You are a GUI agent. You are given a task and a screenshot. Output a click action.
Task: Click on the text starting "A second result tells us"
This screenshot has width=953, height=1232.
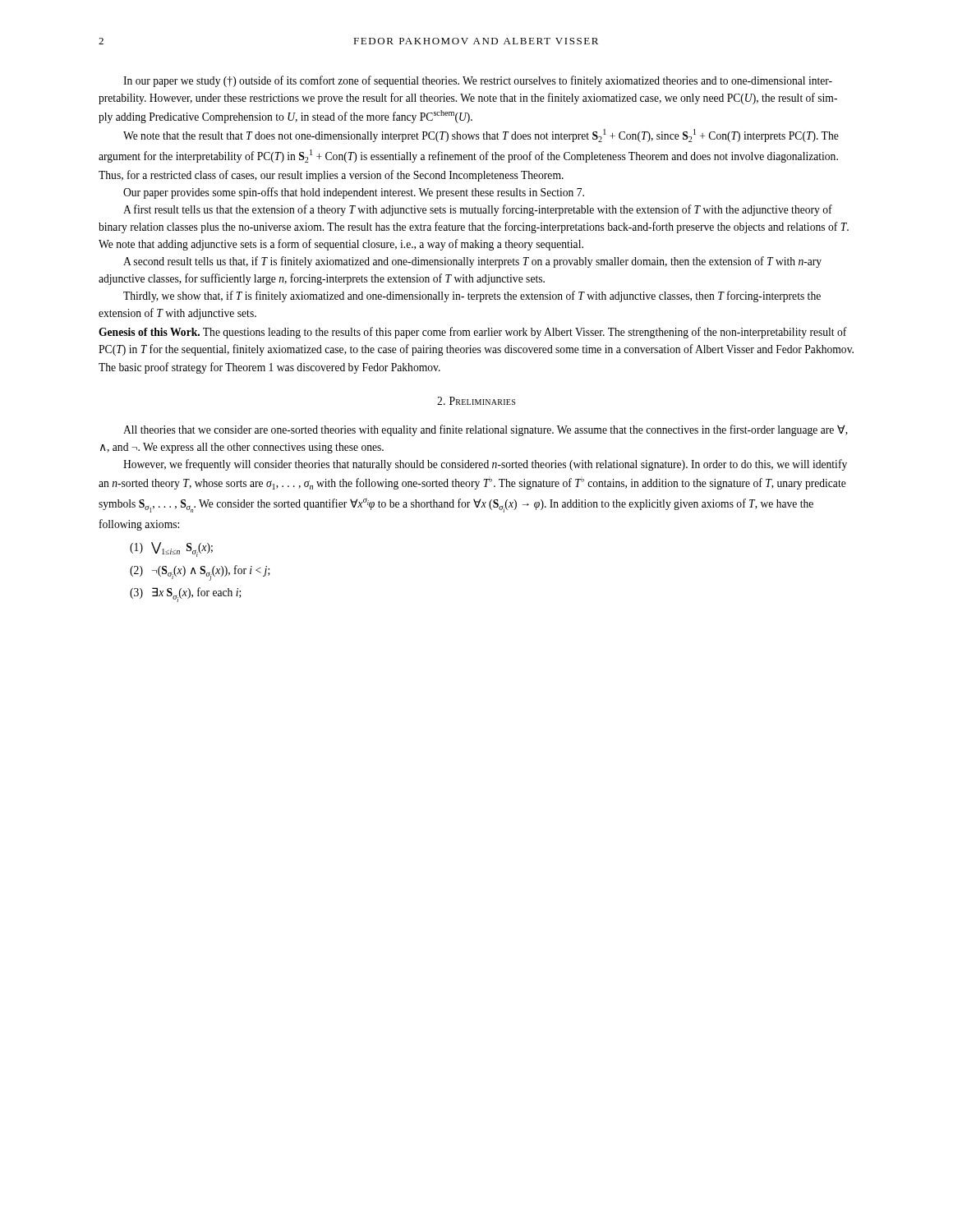pos(476,270)
